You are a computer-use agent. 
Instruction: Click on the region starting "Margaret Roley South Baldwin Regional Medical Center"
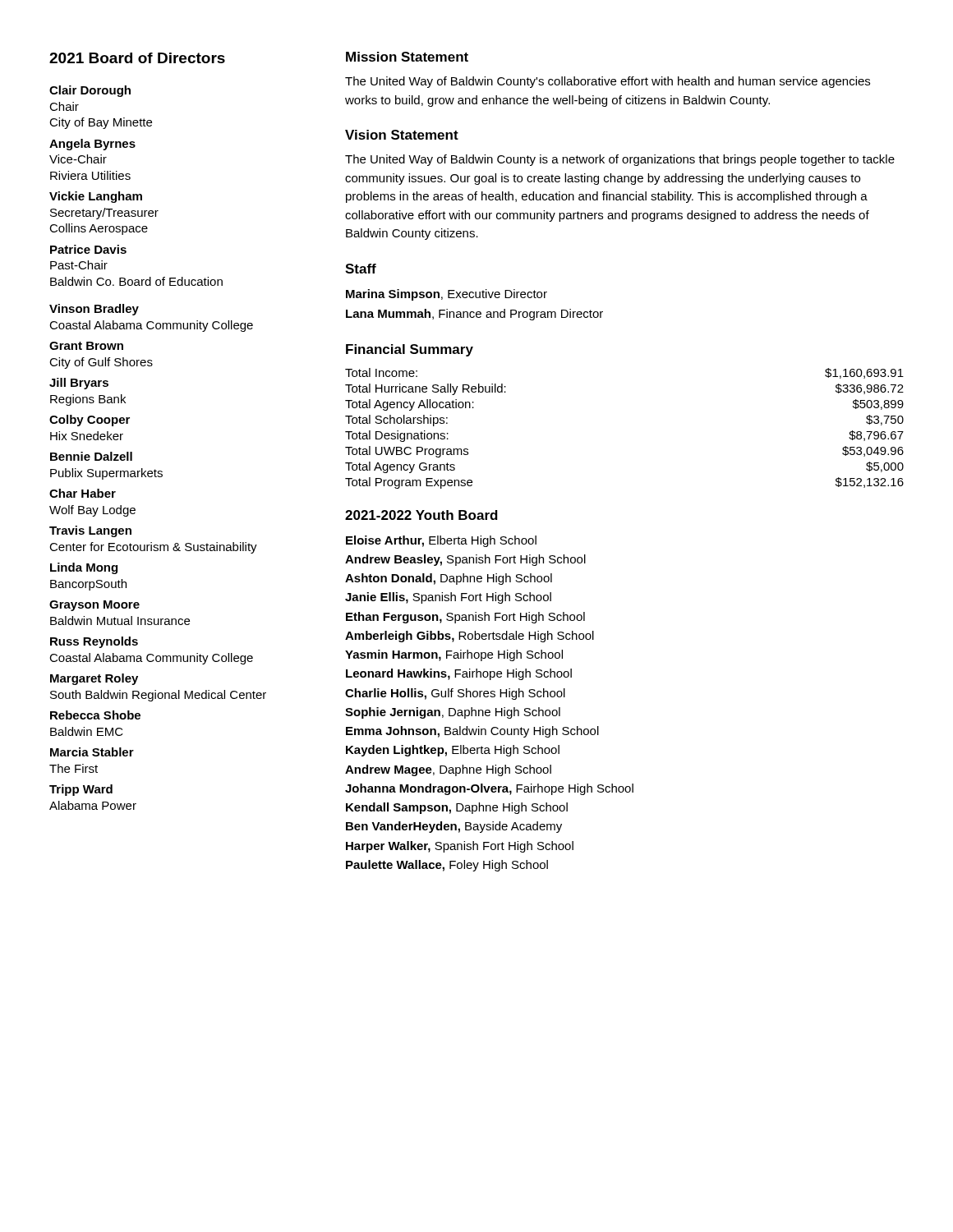point(172,686)
